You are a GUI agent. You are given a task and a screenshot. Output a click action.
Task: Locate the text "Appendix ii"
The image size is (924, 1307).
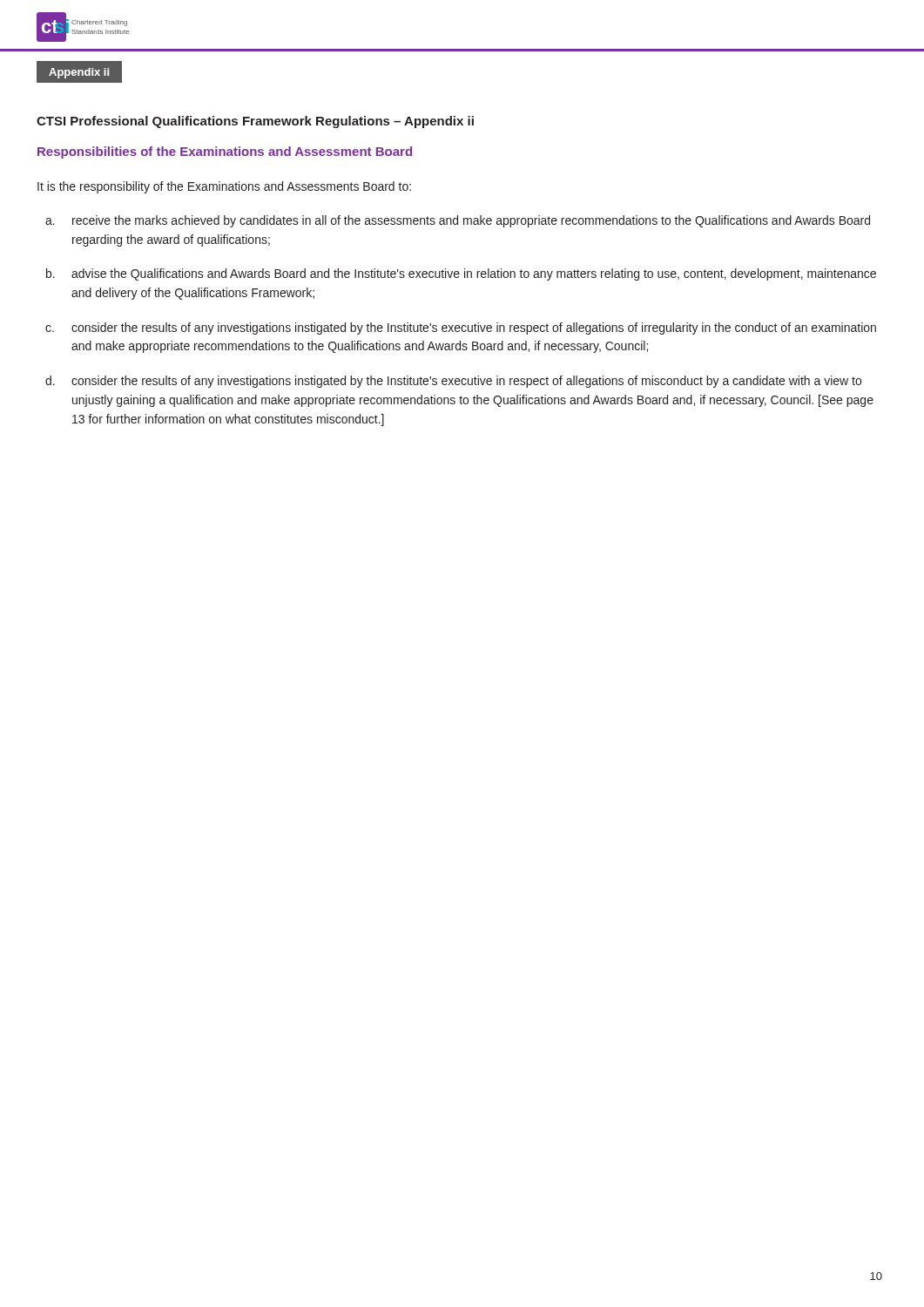click(x=79, y=72)
